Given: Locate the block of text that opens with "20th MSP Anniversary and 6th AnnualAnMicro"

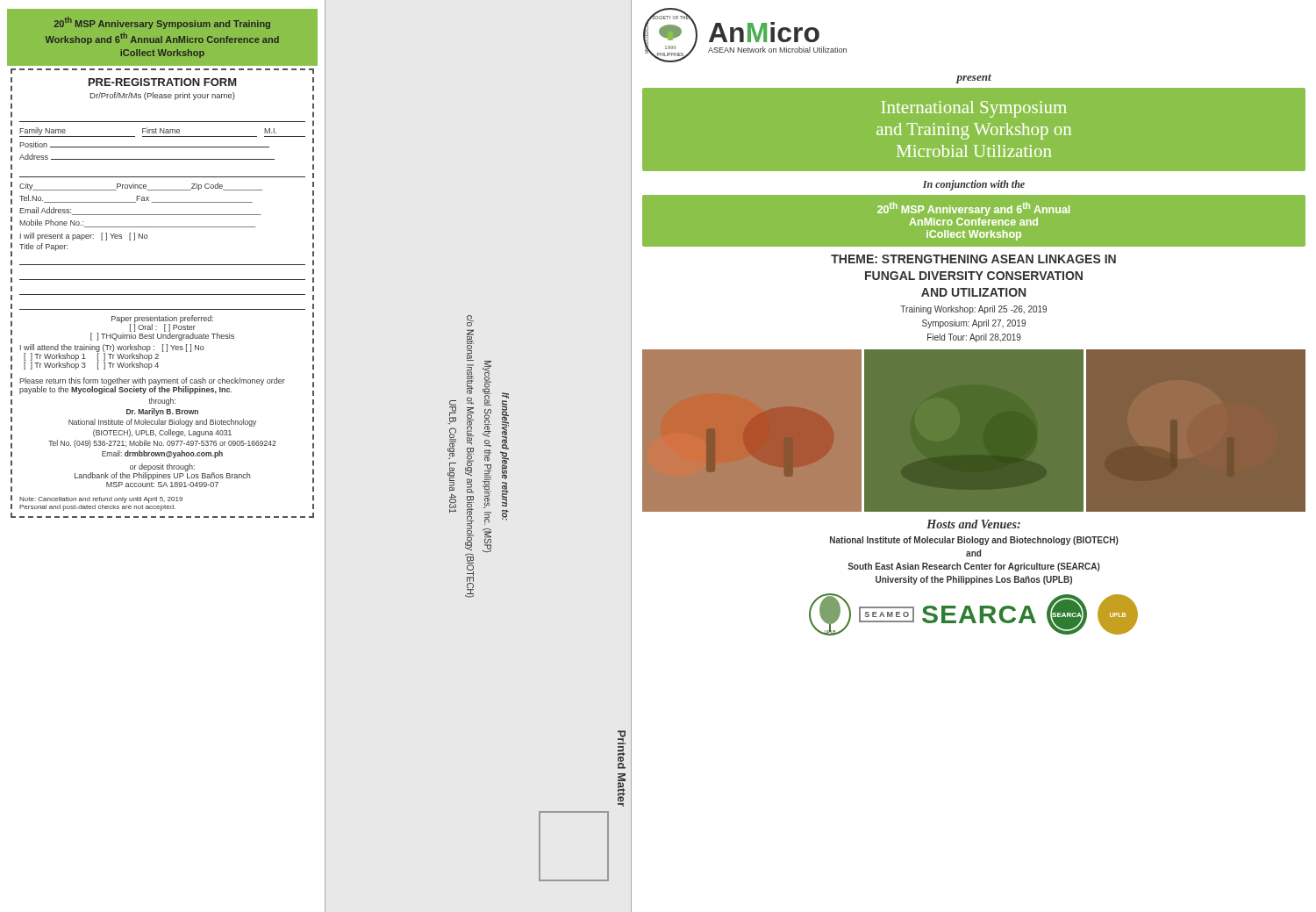Looking at the screenshot, I should (974, 221).
